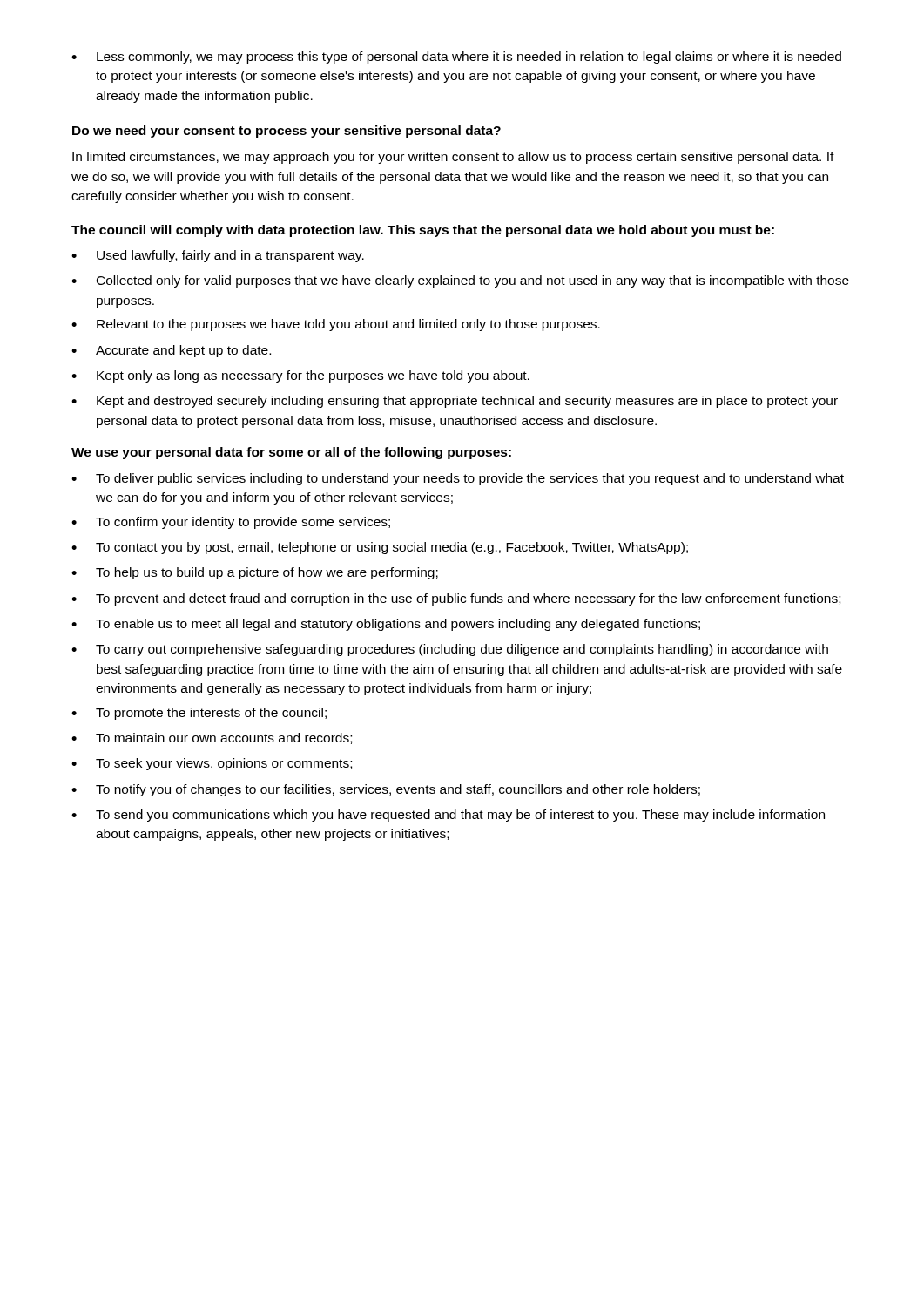Locate the list item that says "• To help us to build up"
This screenshot has height=1307, width=924.
click(x=255, y=573)
